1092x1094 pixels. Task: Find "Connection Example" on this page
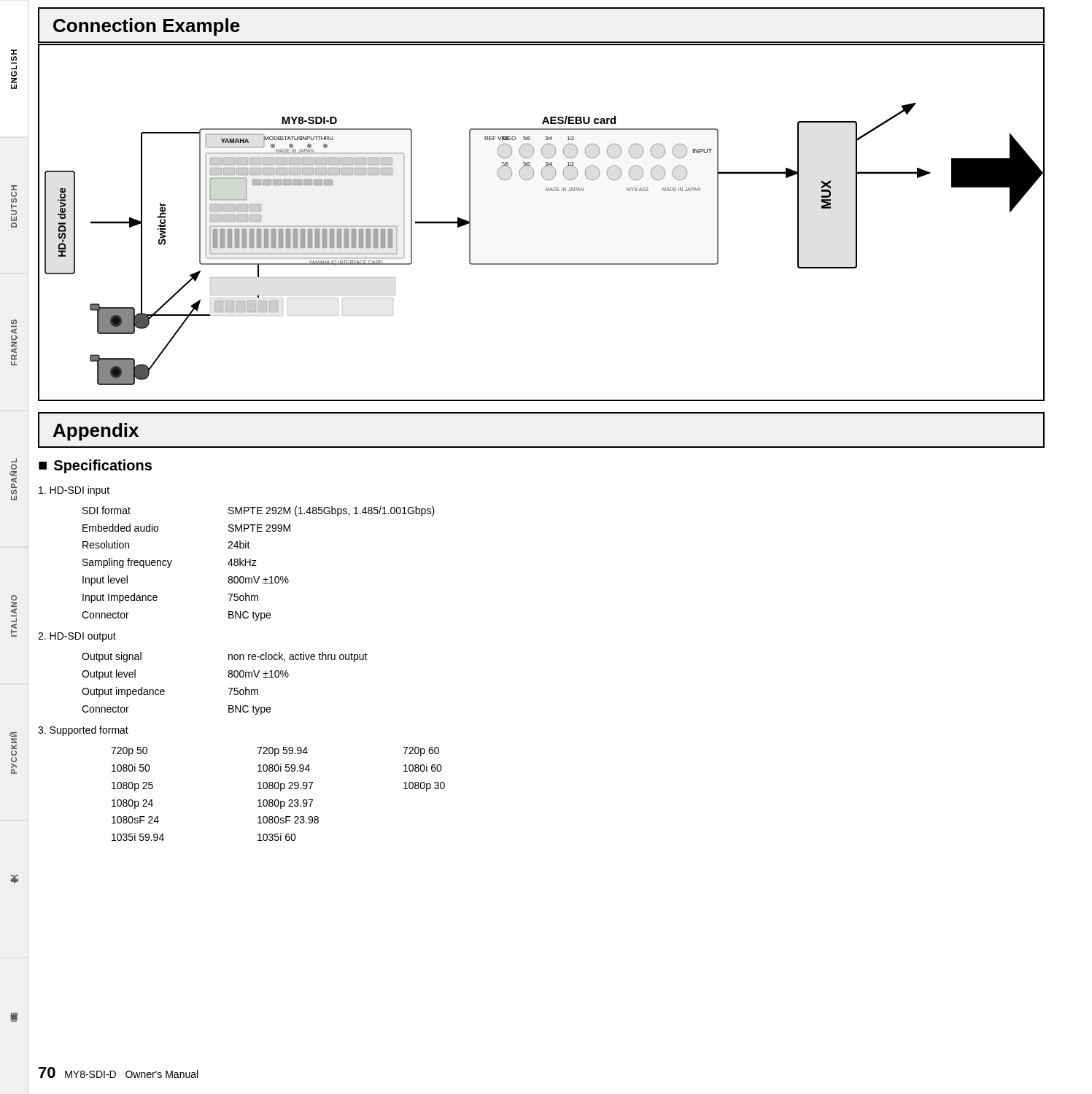coord(146,25)
